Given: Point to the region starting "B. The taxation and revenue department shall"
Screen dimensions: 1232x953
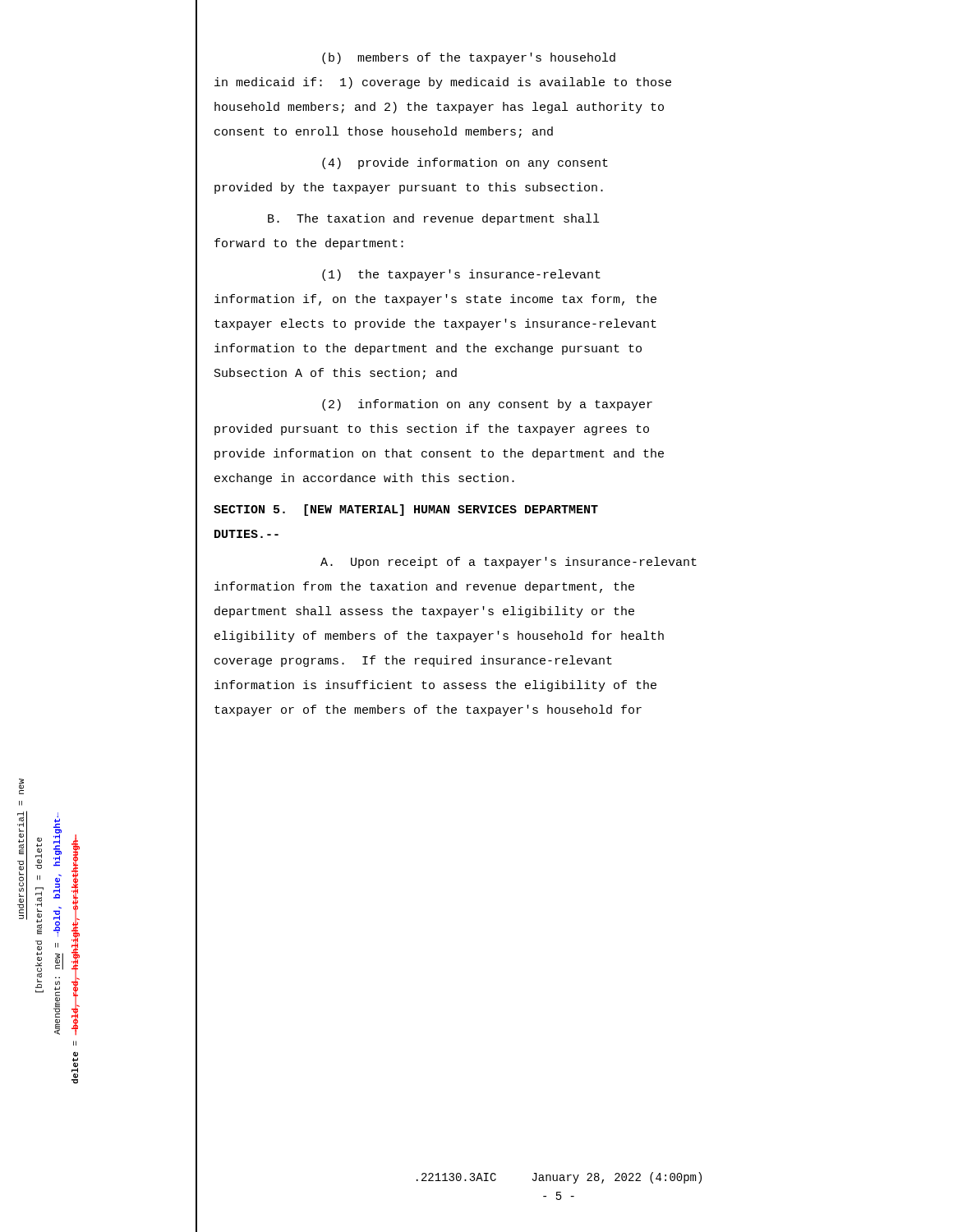Looking at the screenshot, I should pos(559,232).
